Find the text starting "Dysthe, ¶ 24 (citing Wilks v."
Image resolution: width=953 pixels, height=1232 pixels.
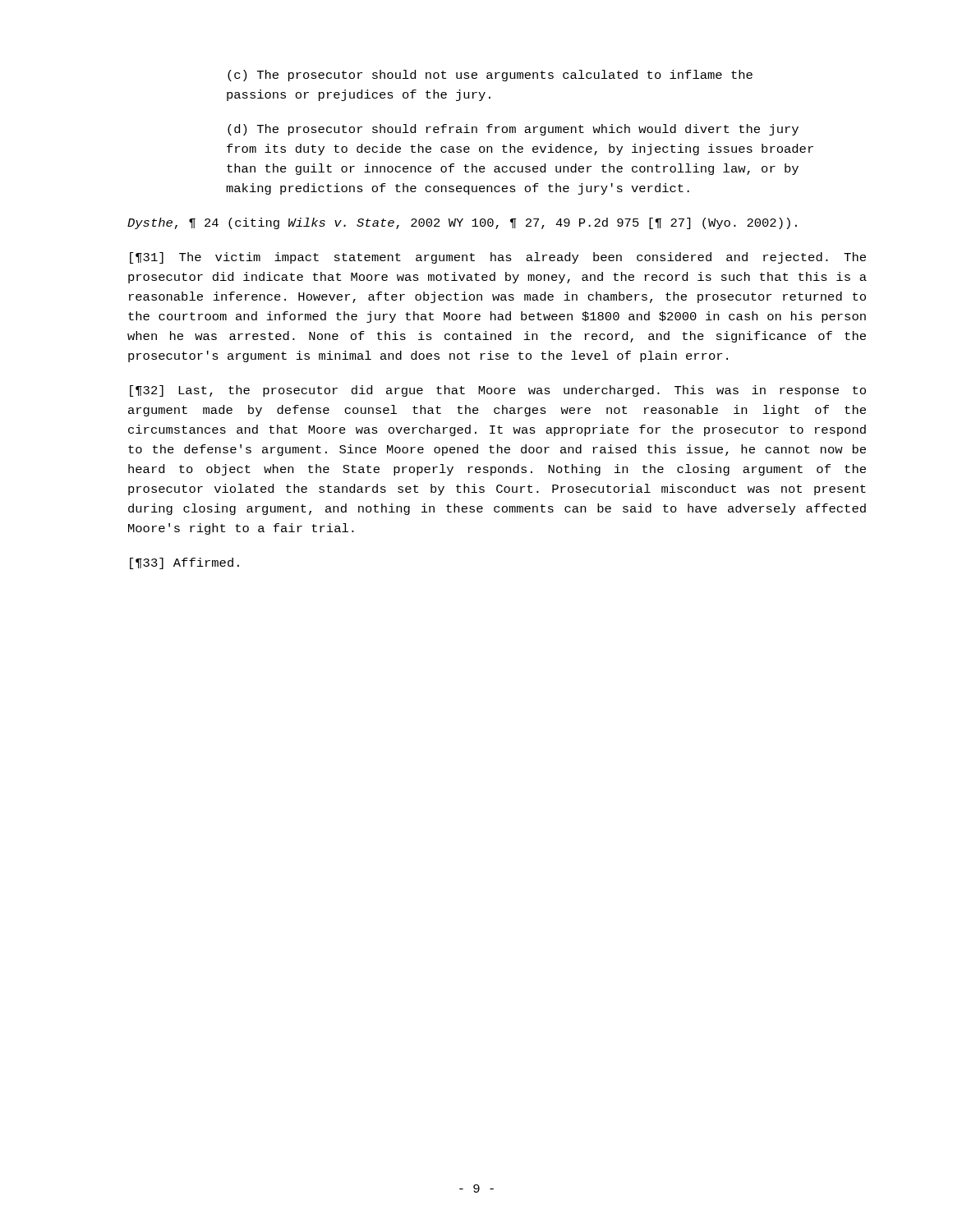click(464, 223)
